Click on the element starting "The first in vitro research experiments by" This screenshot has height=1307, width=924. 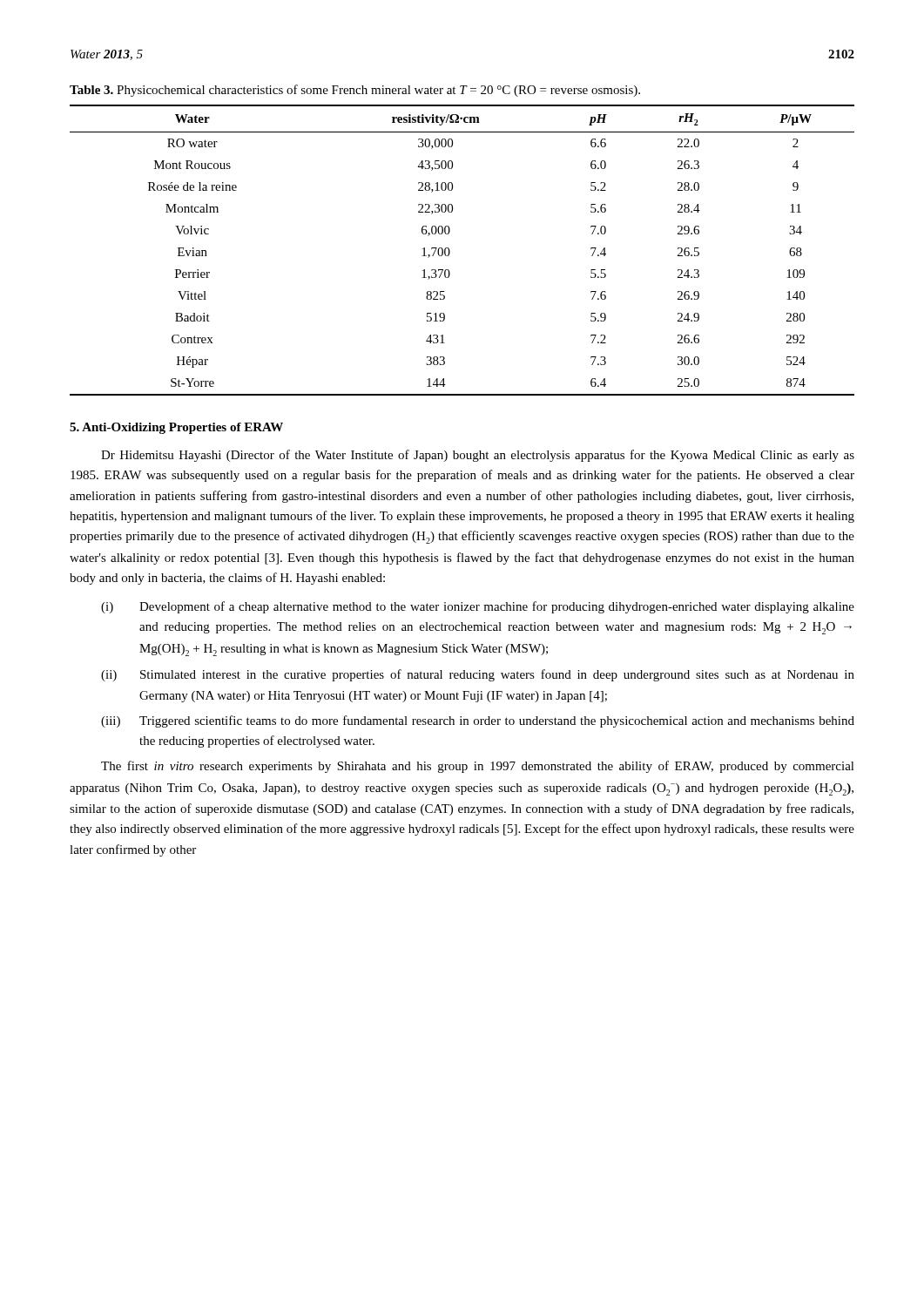[462, 808]
